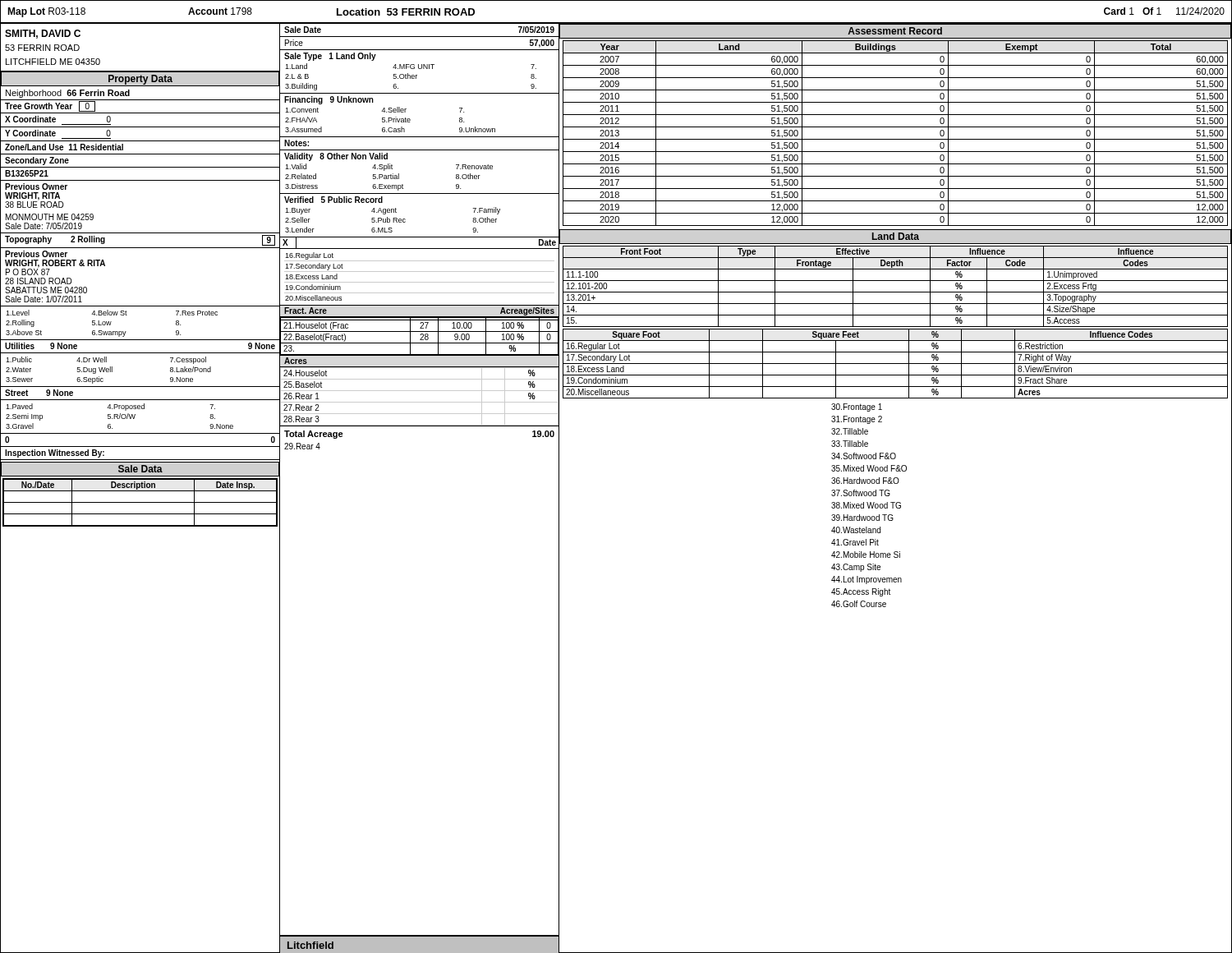Point to the region starting "30.Frontage 1"
1232x953 pixels.
coord(857,407)
